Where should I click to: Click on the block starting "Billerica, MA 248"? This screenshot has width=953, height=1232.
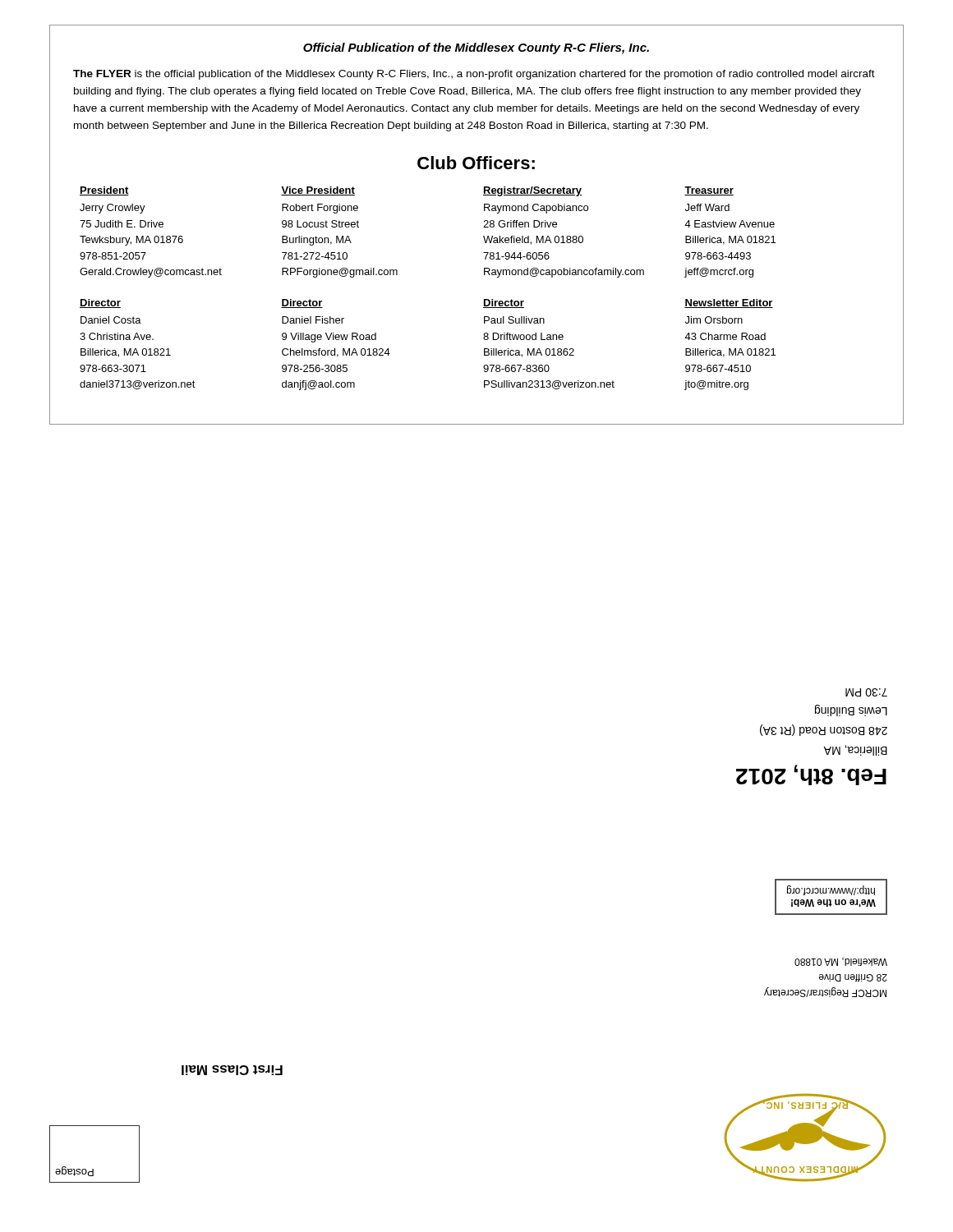point(811,736)
